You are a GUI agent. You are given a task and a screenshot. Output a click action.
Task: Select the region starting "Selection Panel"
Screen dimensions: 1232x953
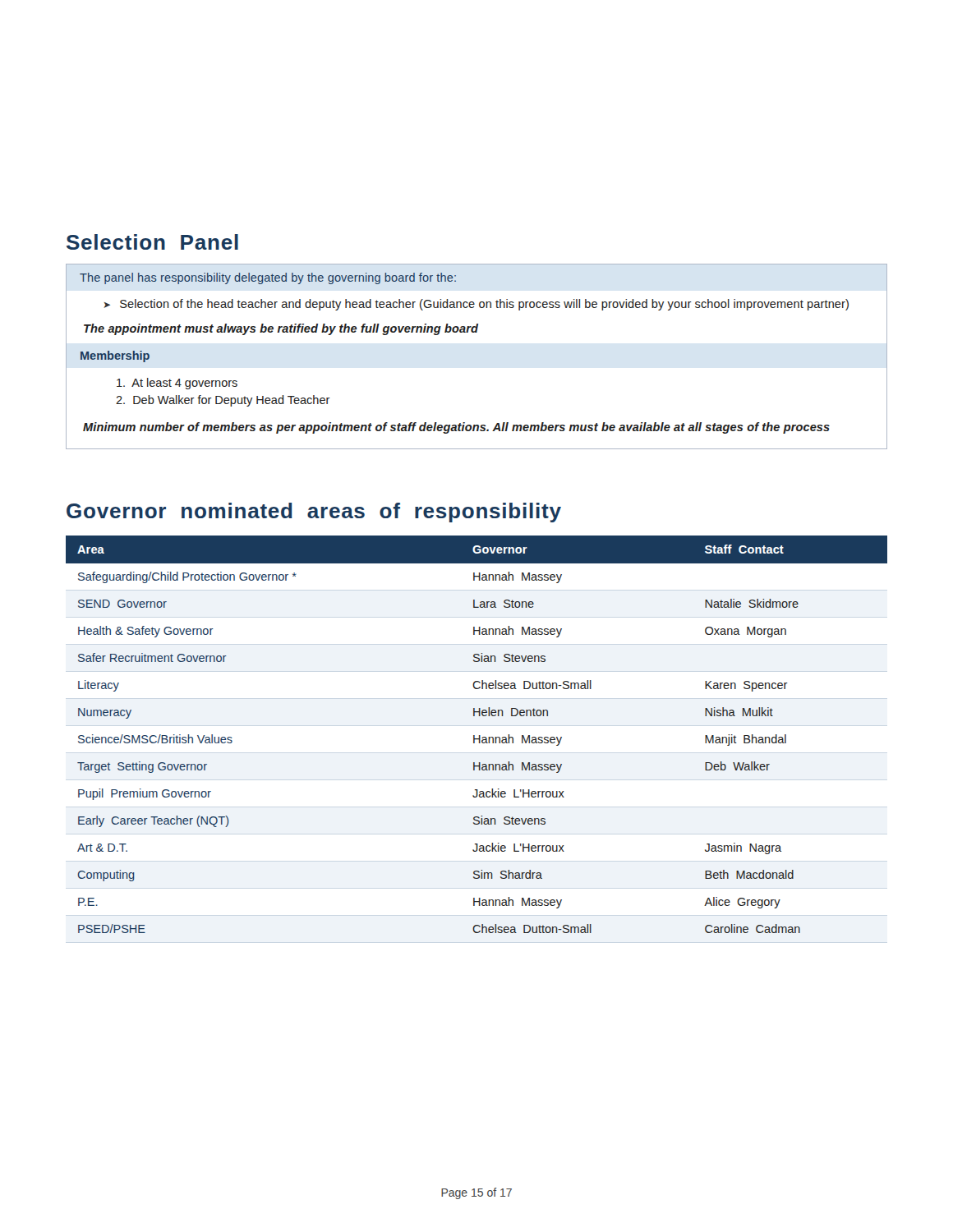click(x=153, y=243)
